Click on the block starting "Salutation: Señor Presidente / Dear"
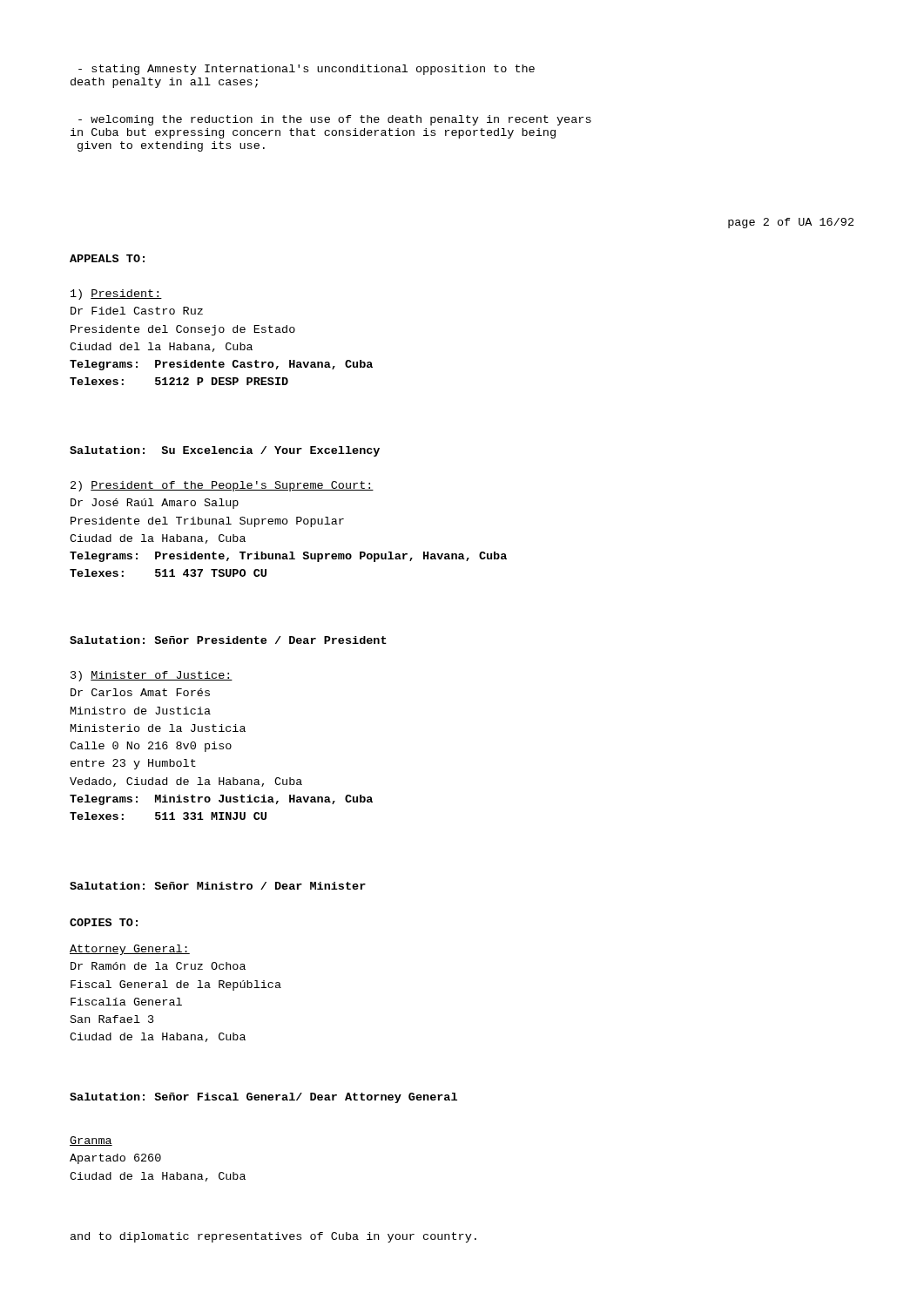Image resolution: width=924 pixels, height=1307 pixels. pyautogui.click(x=228, y=641)
